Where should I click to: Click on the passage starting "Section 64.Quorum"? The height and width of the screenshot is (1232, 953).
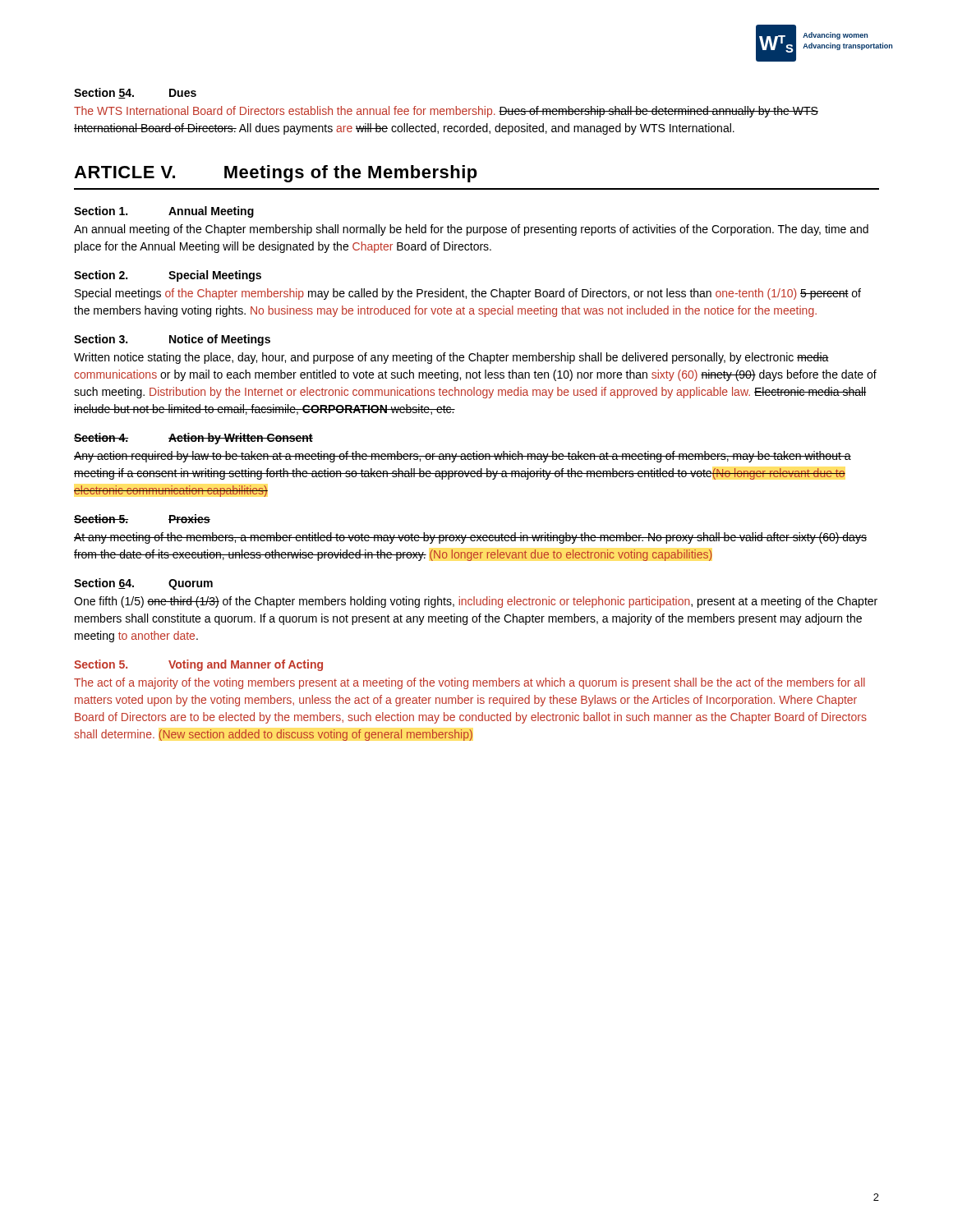click(x=144, y=583)
